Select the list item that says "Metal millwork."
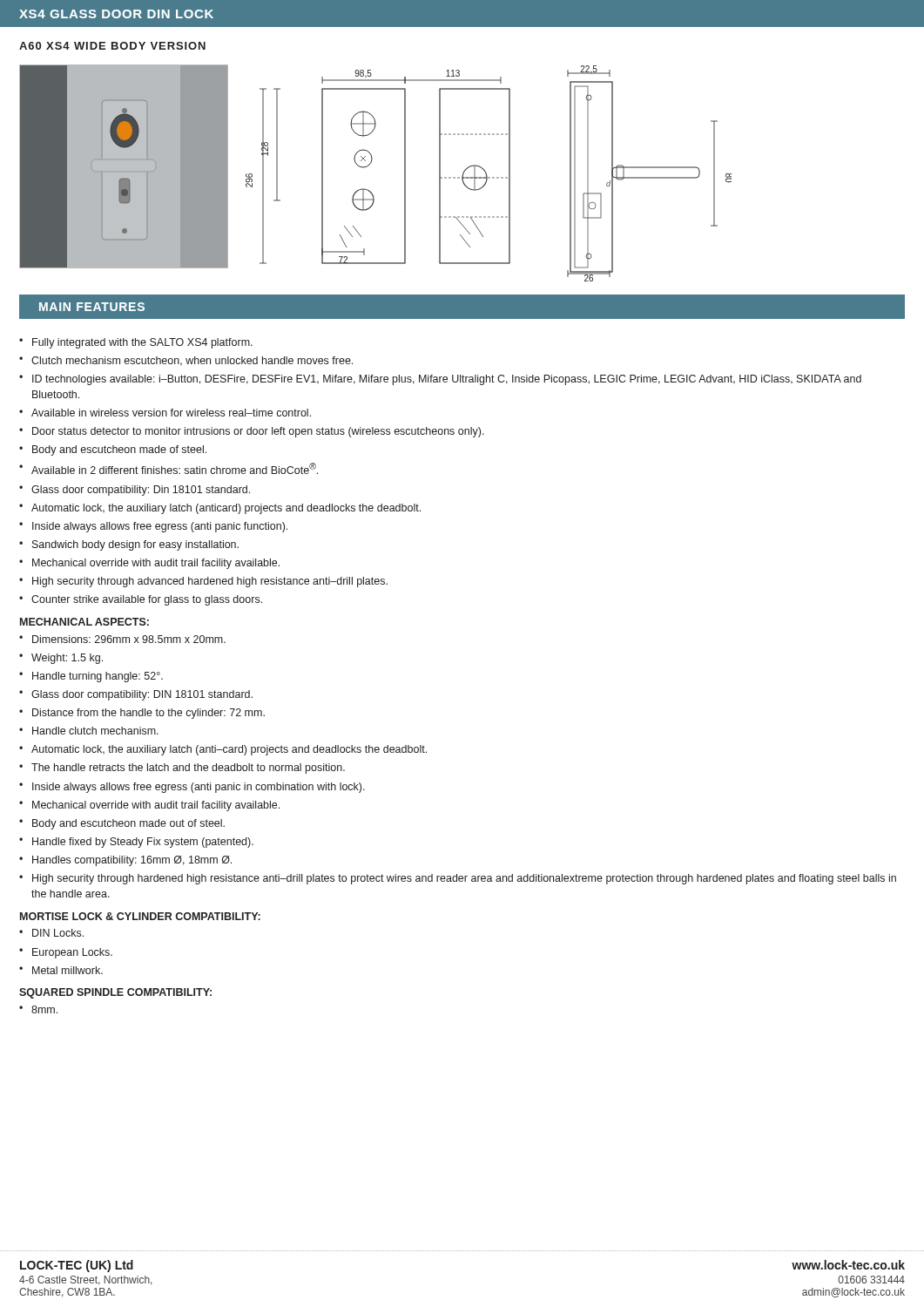 (67, 970)
